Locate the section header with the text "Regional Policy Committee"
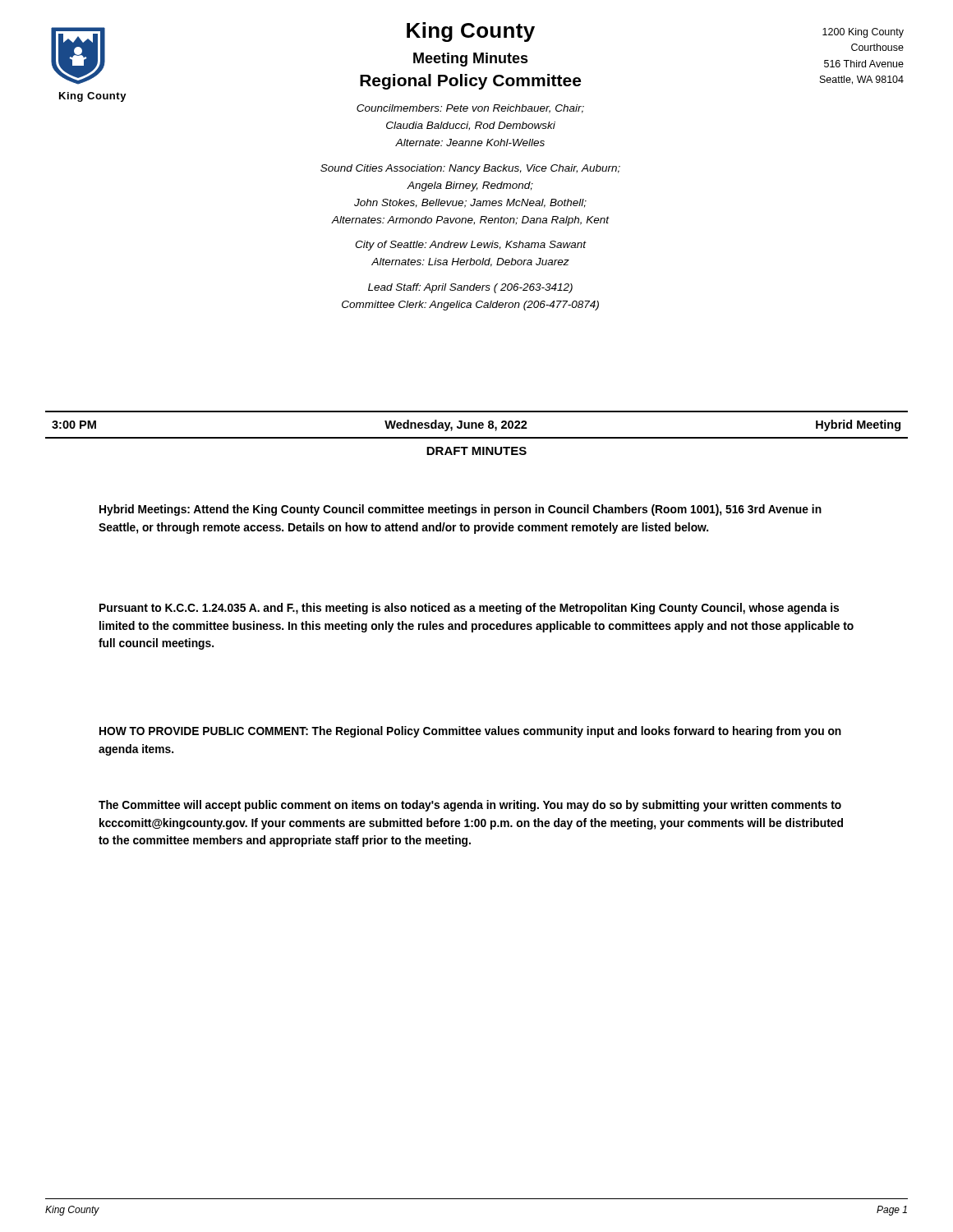953x1232 pixels. click(470, 80)
